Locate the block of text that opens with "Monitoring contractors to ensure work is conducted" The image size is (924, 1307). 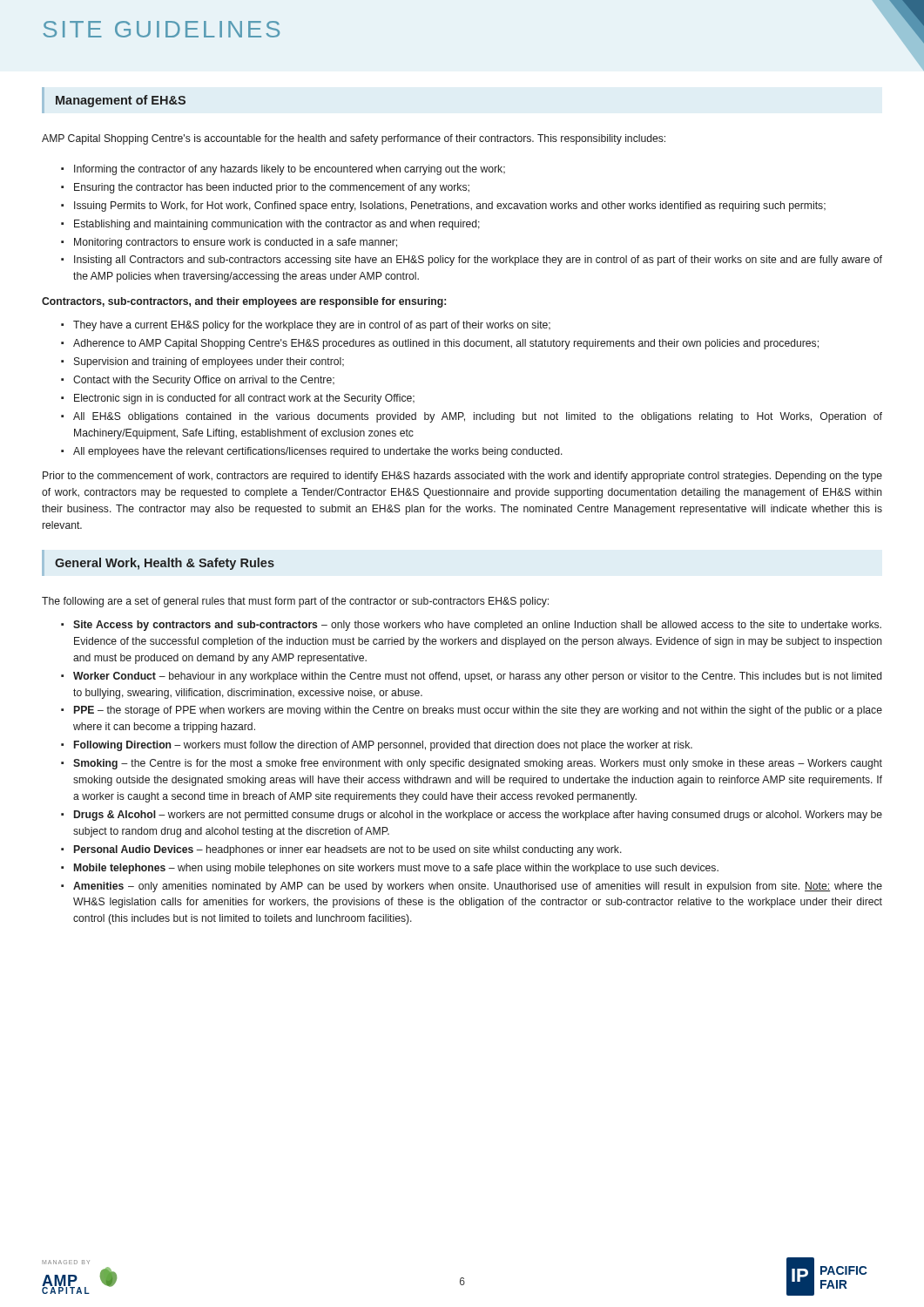(x=236, y=242)
